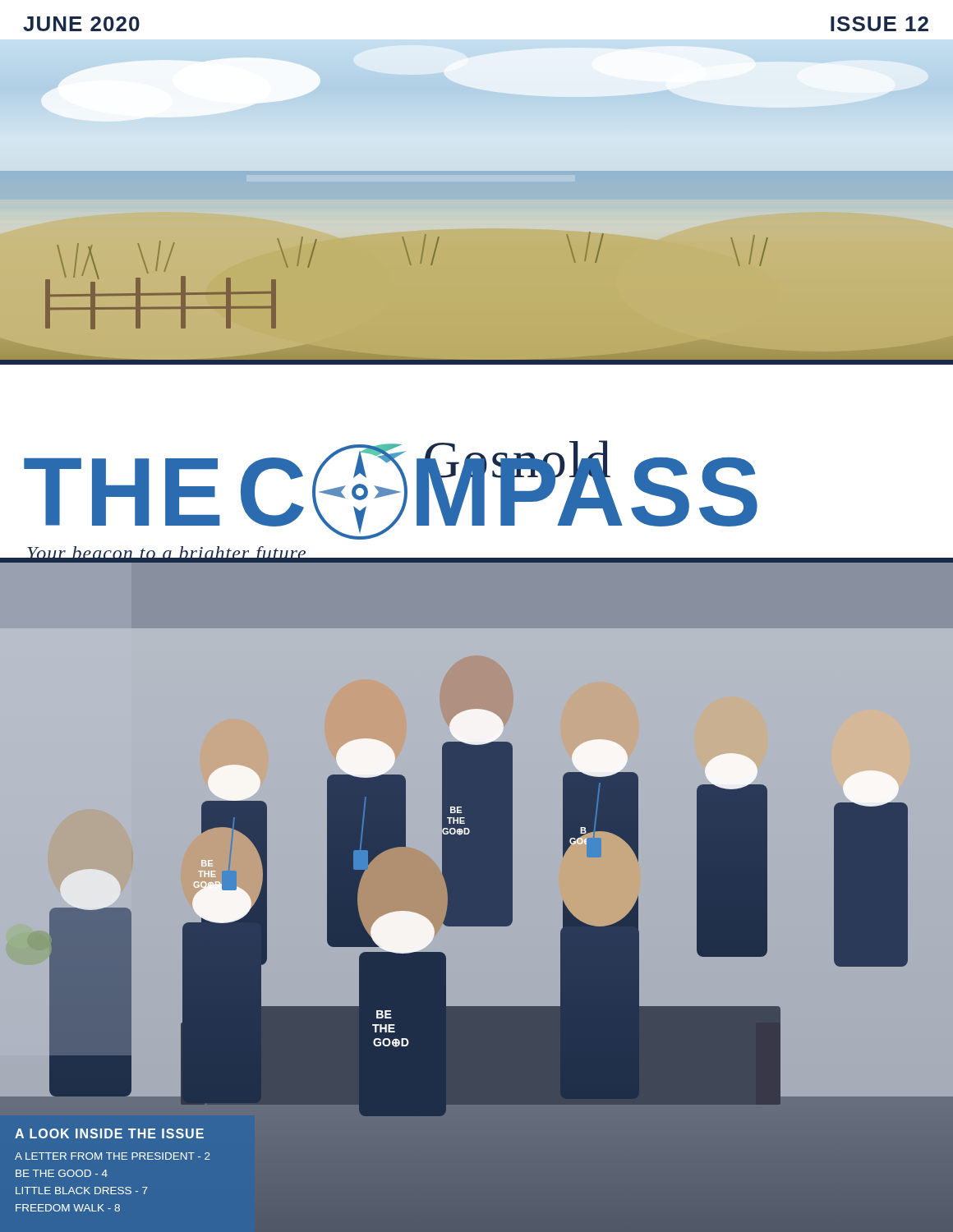Click on the list item with the text "LITTLE BLACK DRESS - 7"
The image size is (953, 1232).
[x=81, y=1191]
